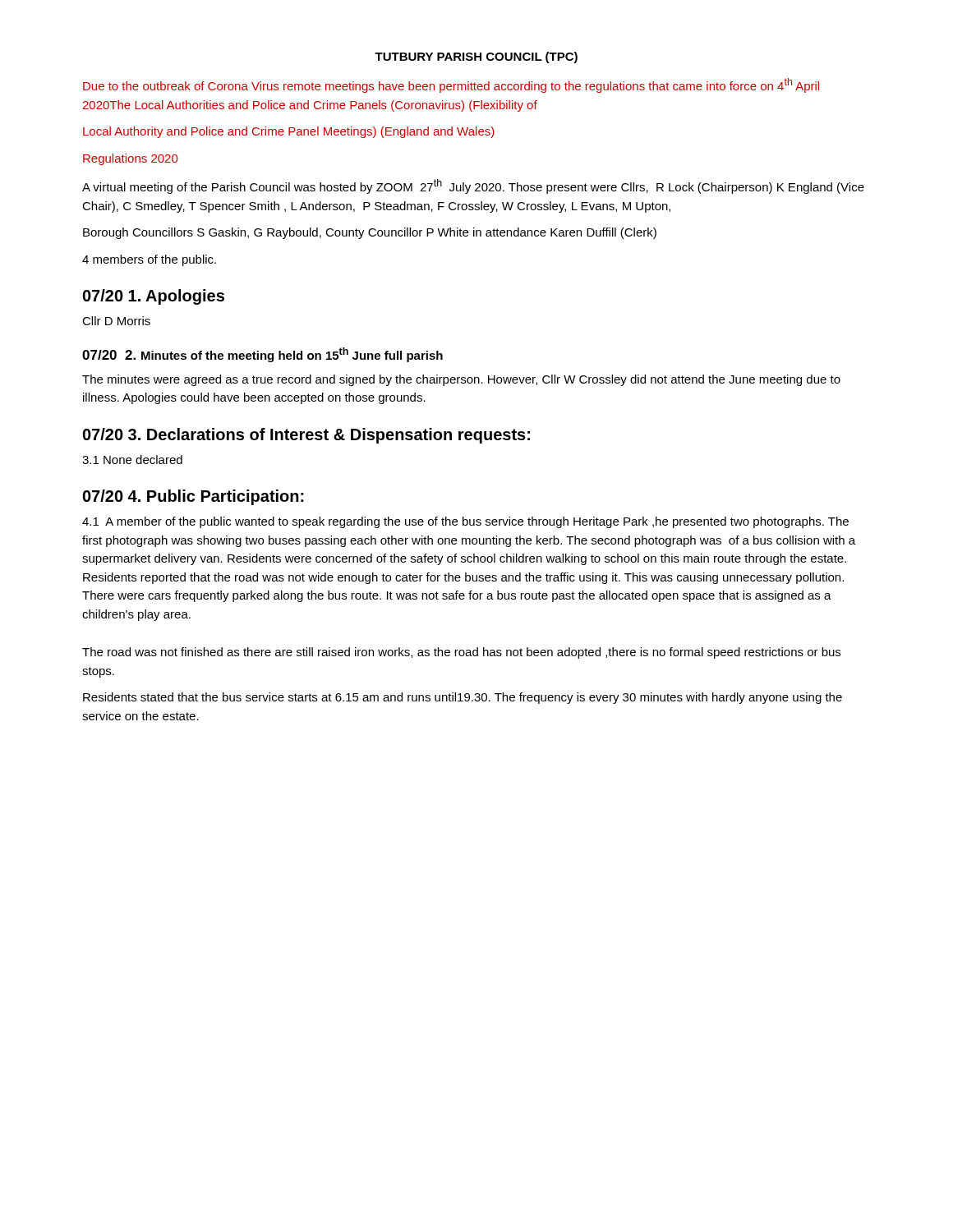Find the title that says "TUTBURY PARISH COUNCIL (TPC)"

click(476, 56)
